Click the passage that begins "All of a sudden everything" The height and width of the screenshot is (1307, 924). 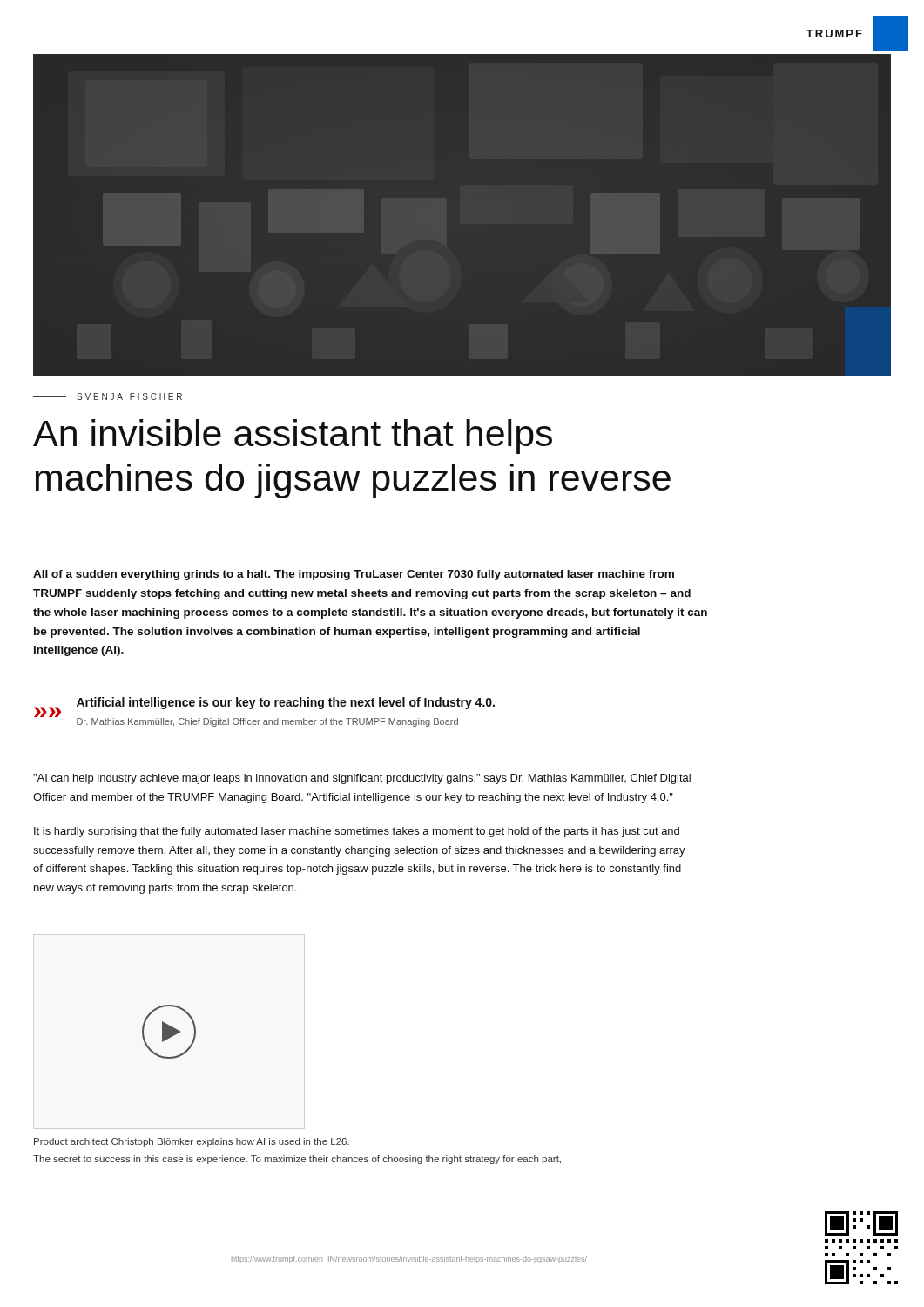pyautogui.click(x=371, y=612)
